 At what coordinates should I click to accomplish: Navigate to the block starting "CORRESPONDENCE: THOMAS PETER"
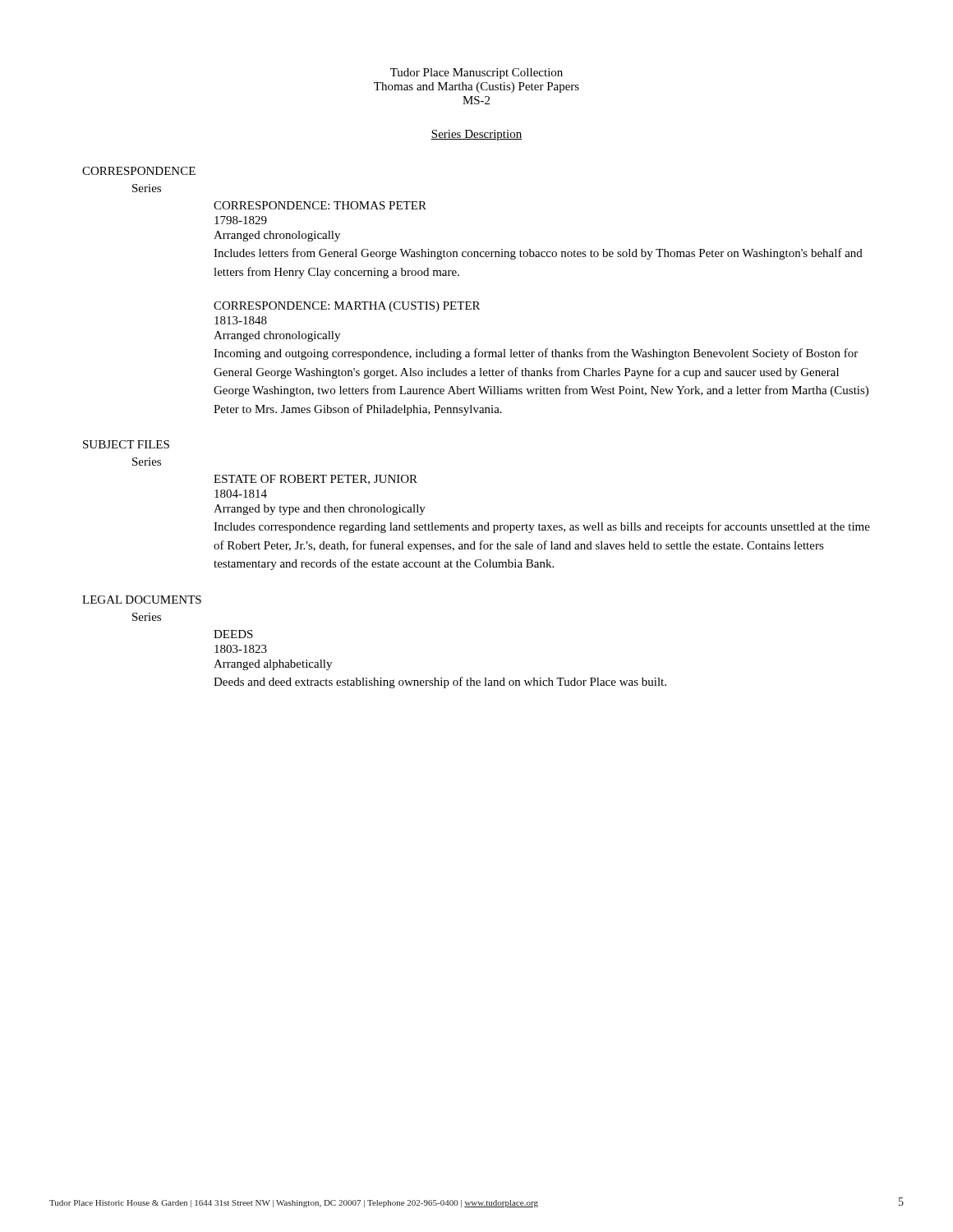320,205
